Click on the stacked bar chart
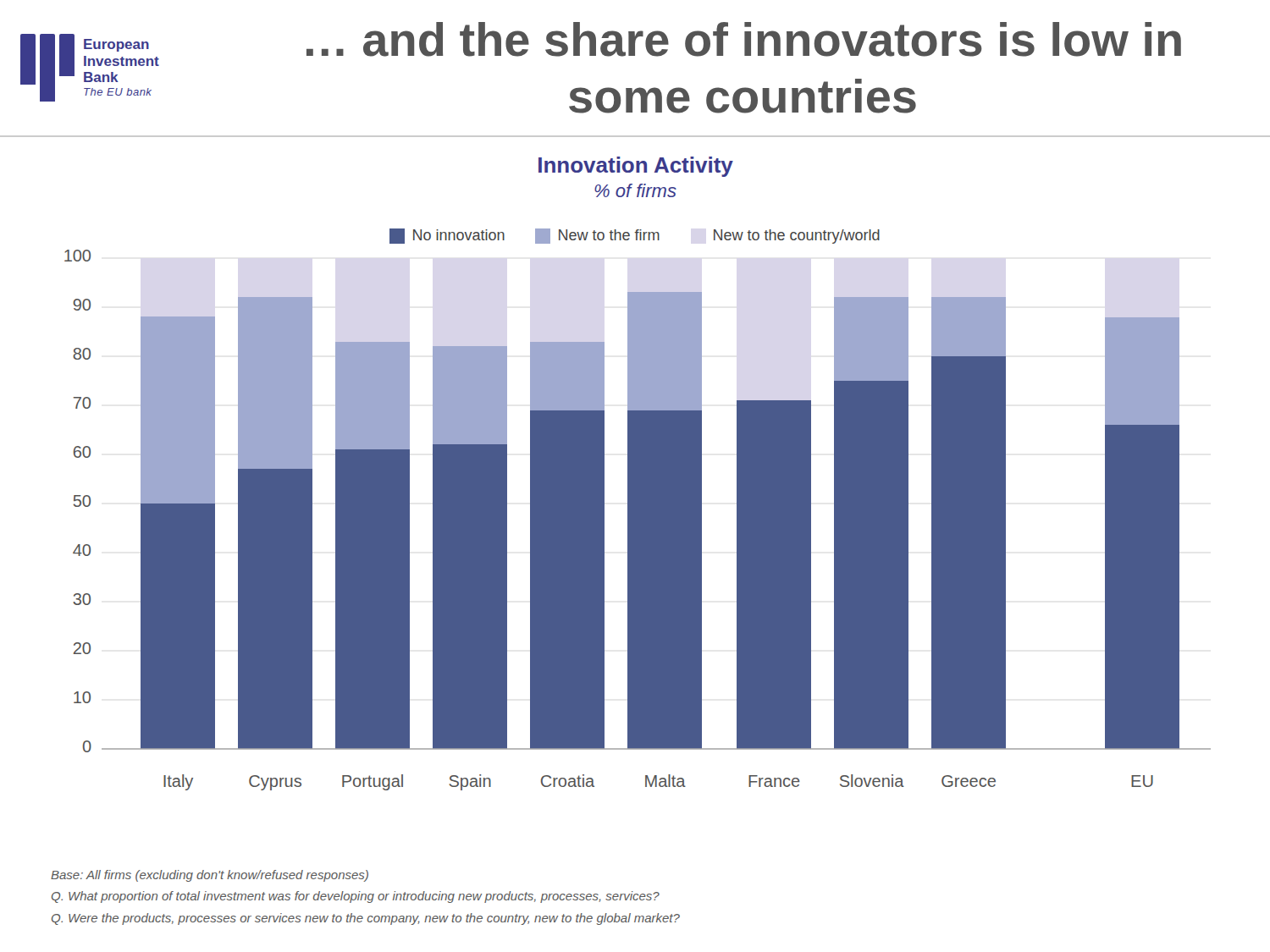1270x952 pixels. (x=635, y=537)
